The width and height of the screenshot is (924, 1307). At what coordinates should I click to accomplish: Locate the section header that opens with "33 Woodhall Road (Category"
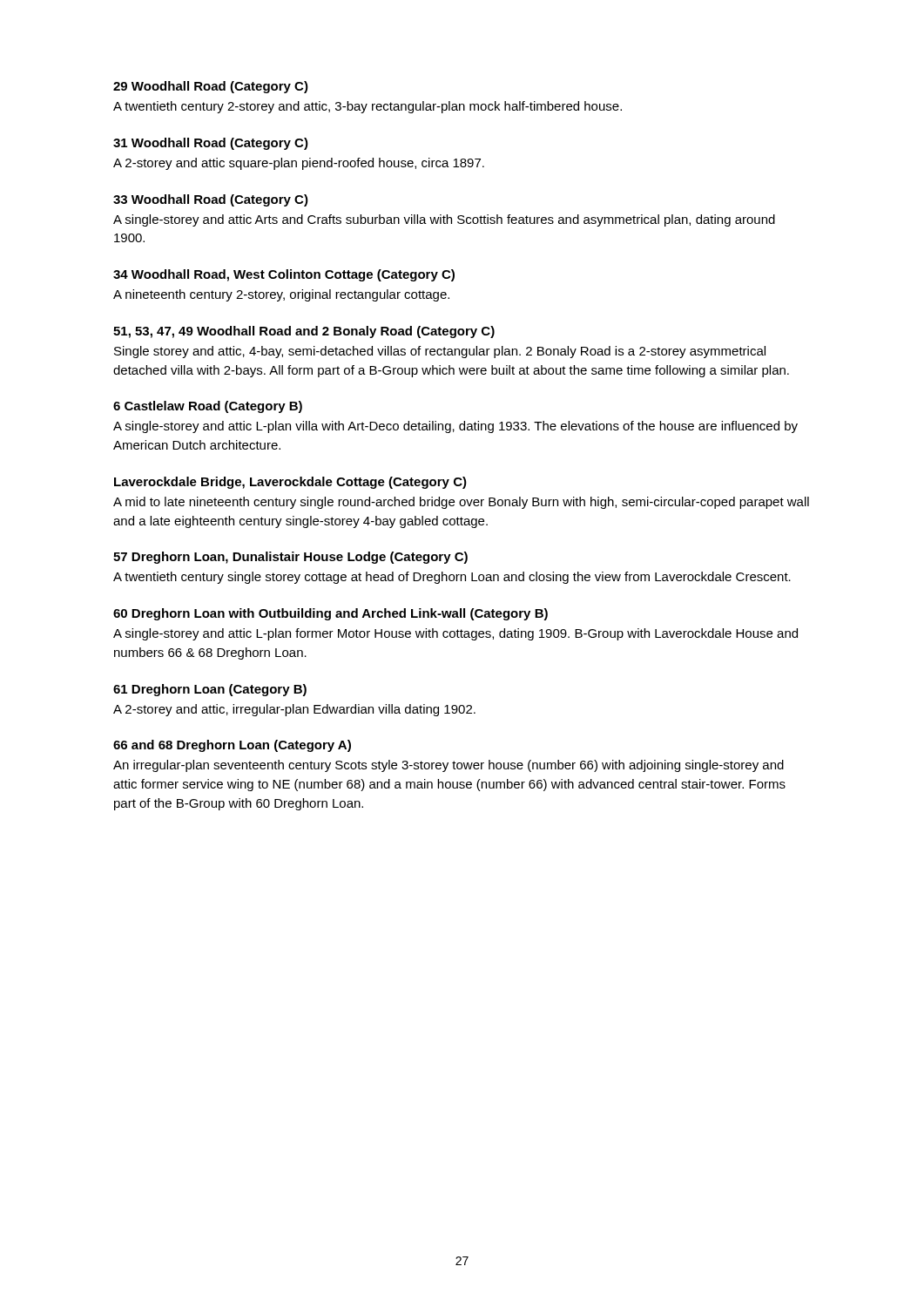pos(211,200)
